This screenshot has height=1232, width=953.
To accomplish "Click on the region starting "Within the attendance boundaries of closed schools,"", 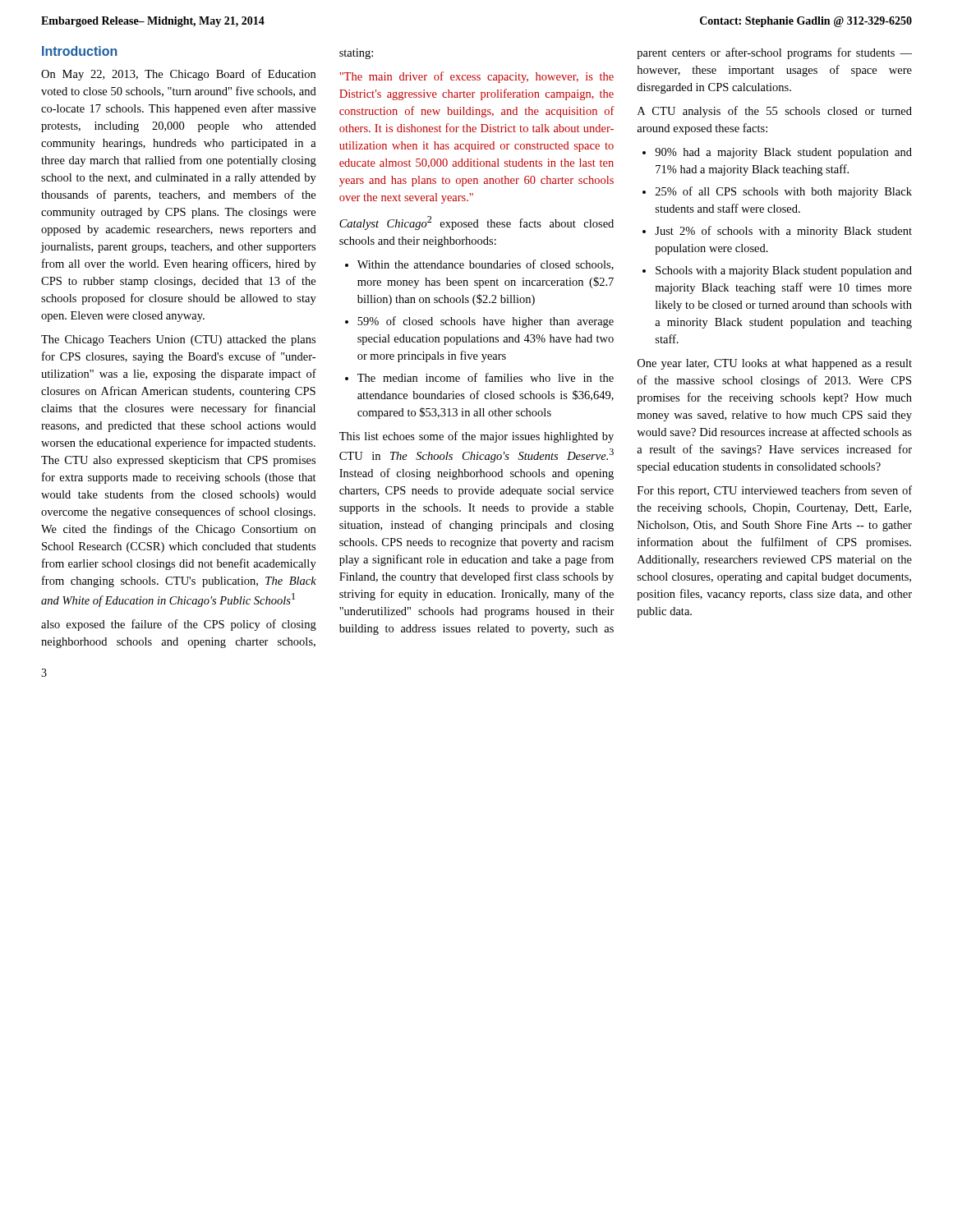I will click(486, 282).
